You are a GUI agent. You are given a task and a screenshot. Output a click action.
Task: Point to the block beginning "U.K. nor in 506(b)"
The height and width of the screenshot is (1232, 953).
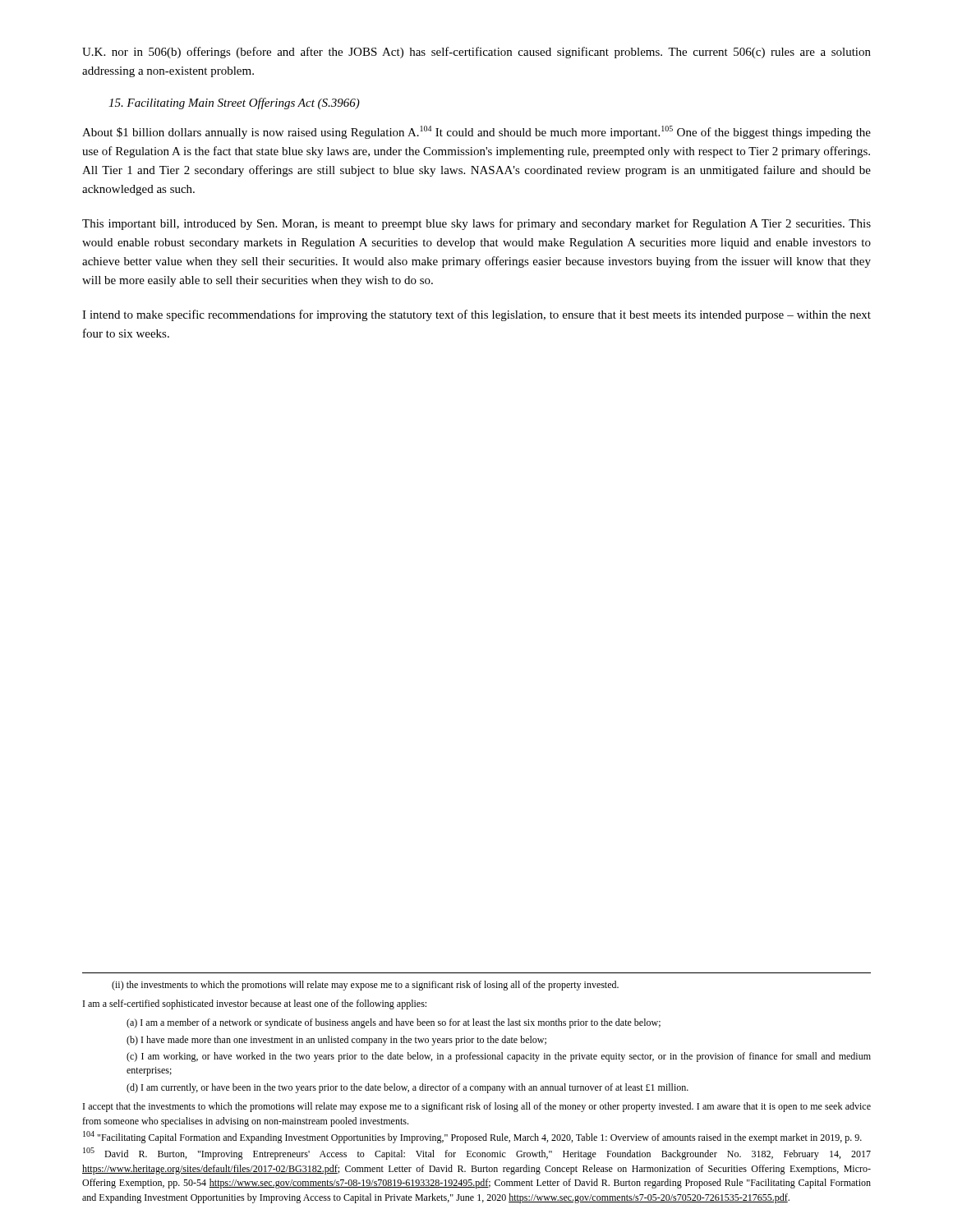click(x=476, y=61)
